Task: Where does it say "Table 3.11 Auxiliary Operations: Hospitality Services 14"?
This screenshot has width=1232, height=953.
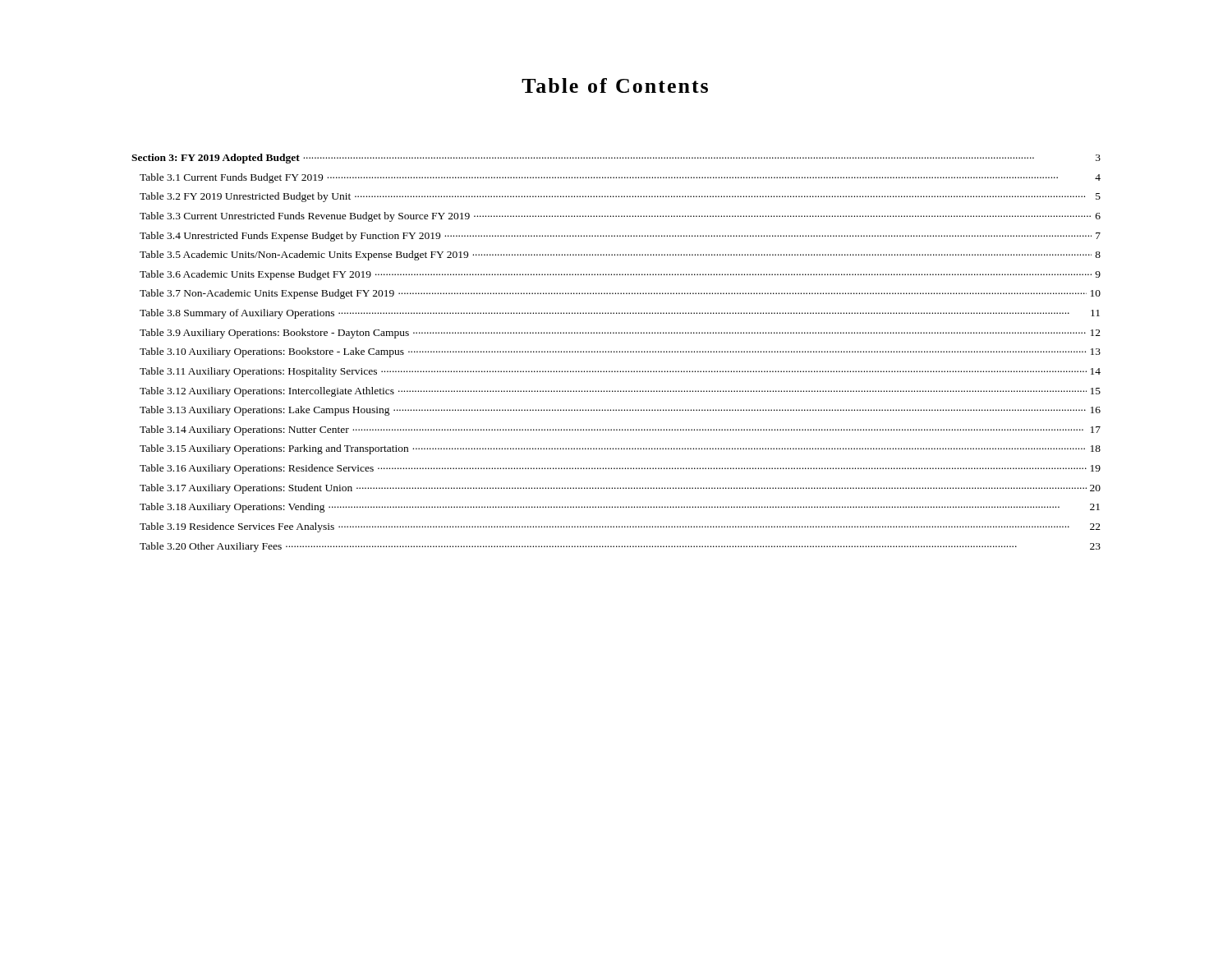Action: point(616,371)
